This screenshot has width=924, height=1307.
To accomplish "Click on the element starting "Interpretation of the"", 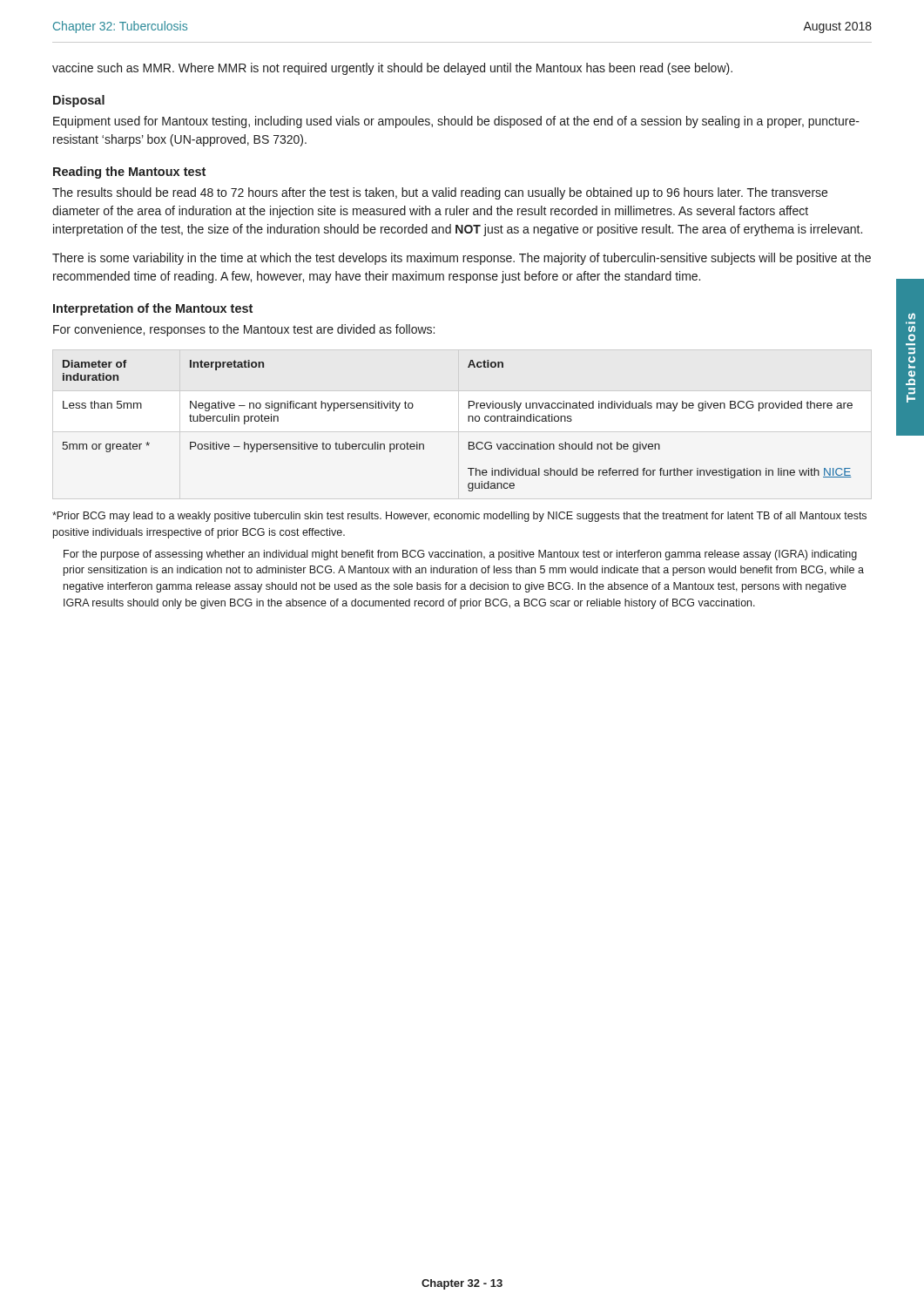I will pyautogui.click(x=153, y=308).
